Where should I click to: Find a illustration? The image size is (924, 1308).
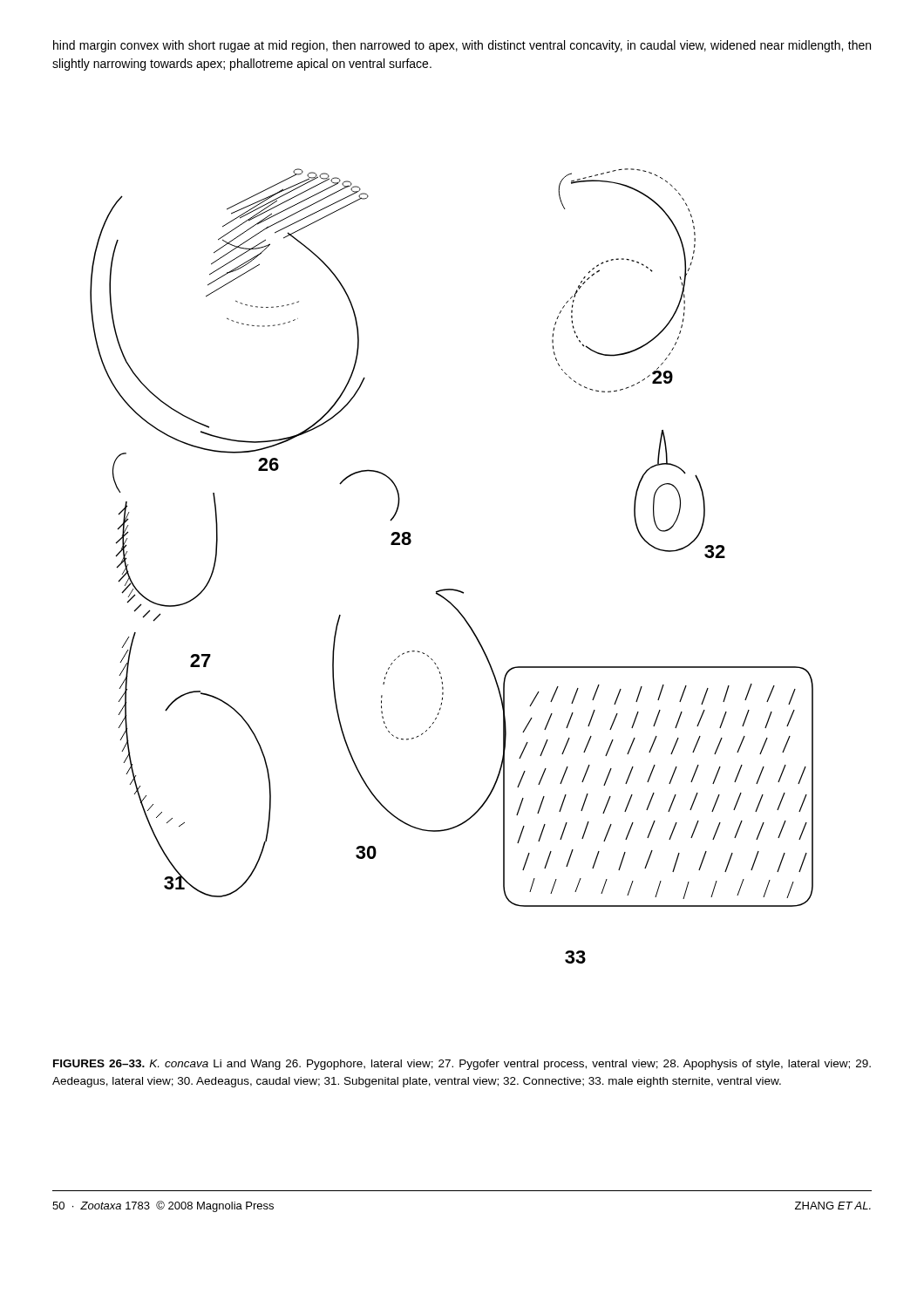(462, 580)
